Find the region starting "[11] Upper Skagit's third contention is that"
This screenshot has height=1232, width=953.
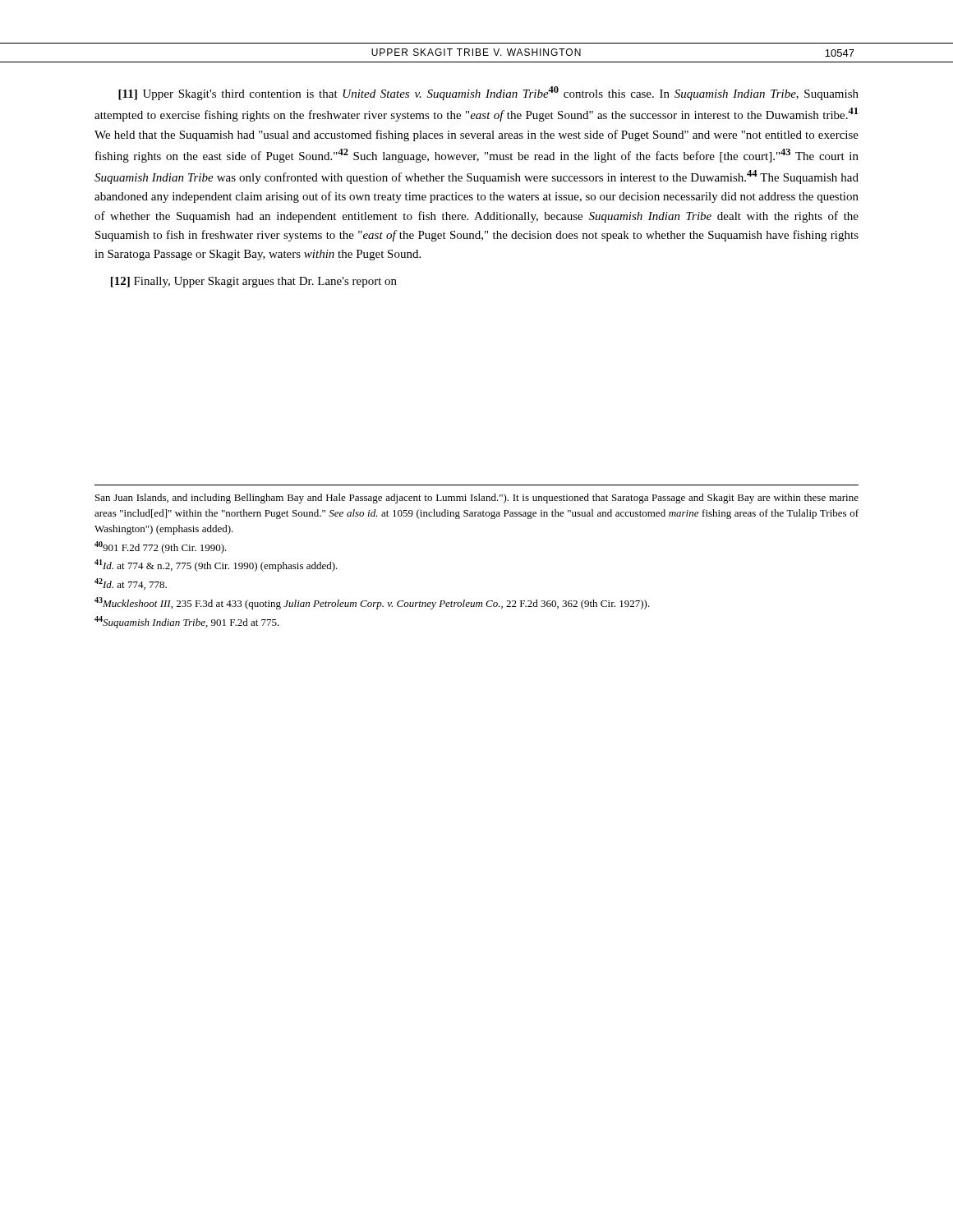(x=476, y=172)
